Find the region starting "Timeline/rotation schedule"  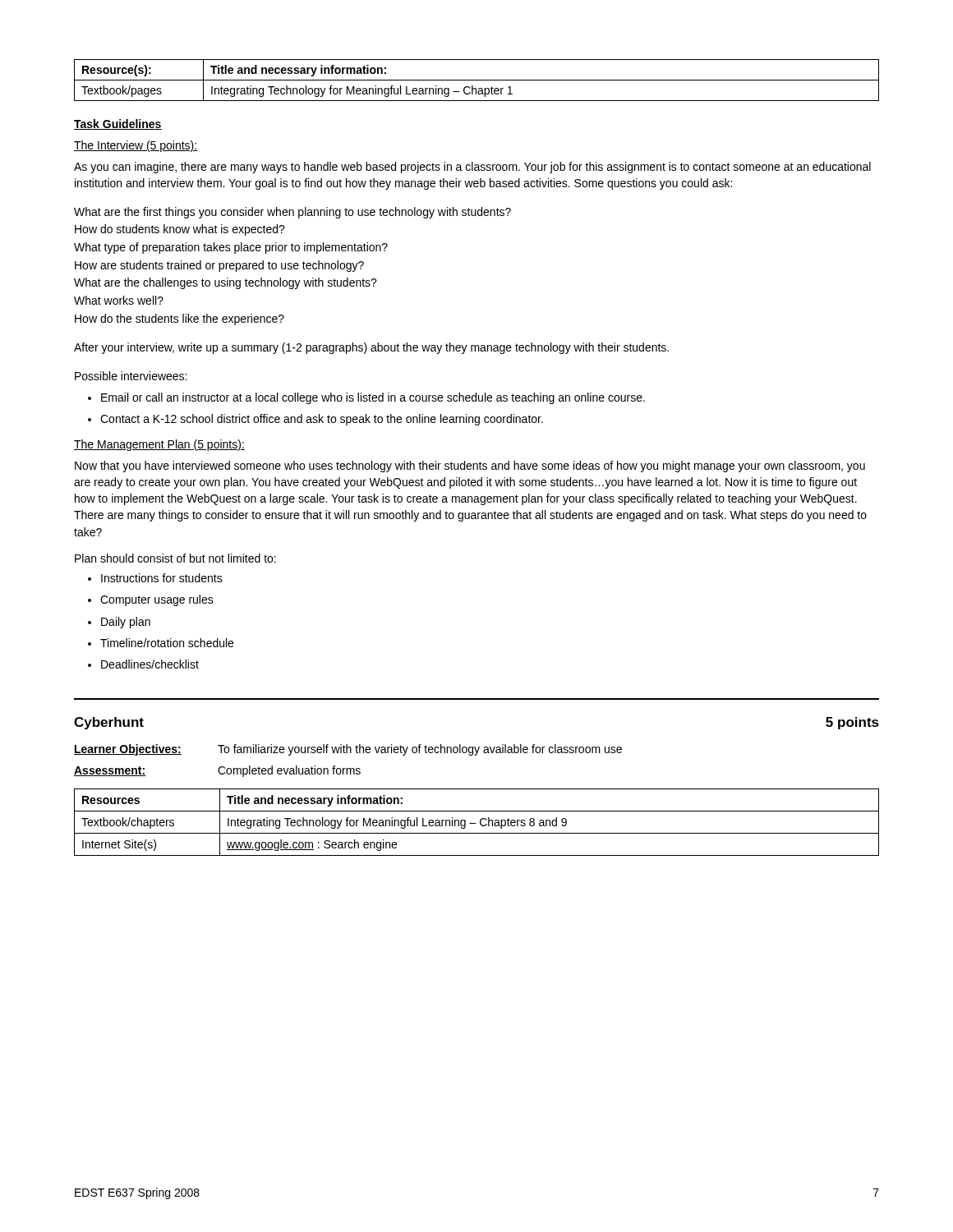167,643
